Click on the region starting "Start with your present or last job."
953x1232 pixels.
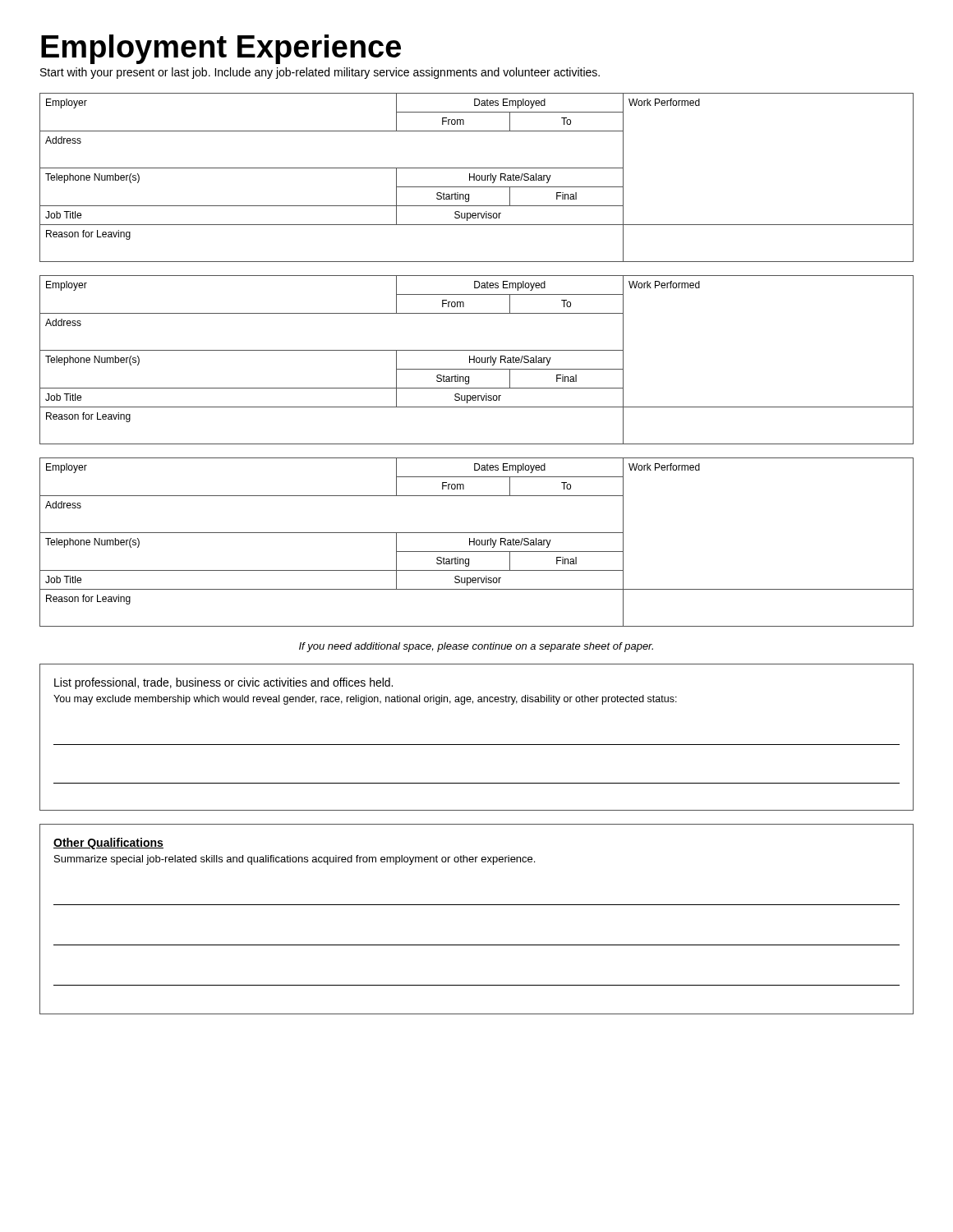320,72
